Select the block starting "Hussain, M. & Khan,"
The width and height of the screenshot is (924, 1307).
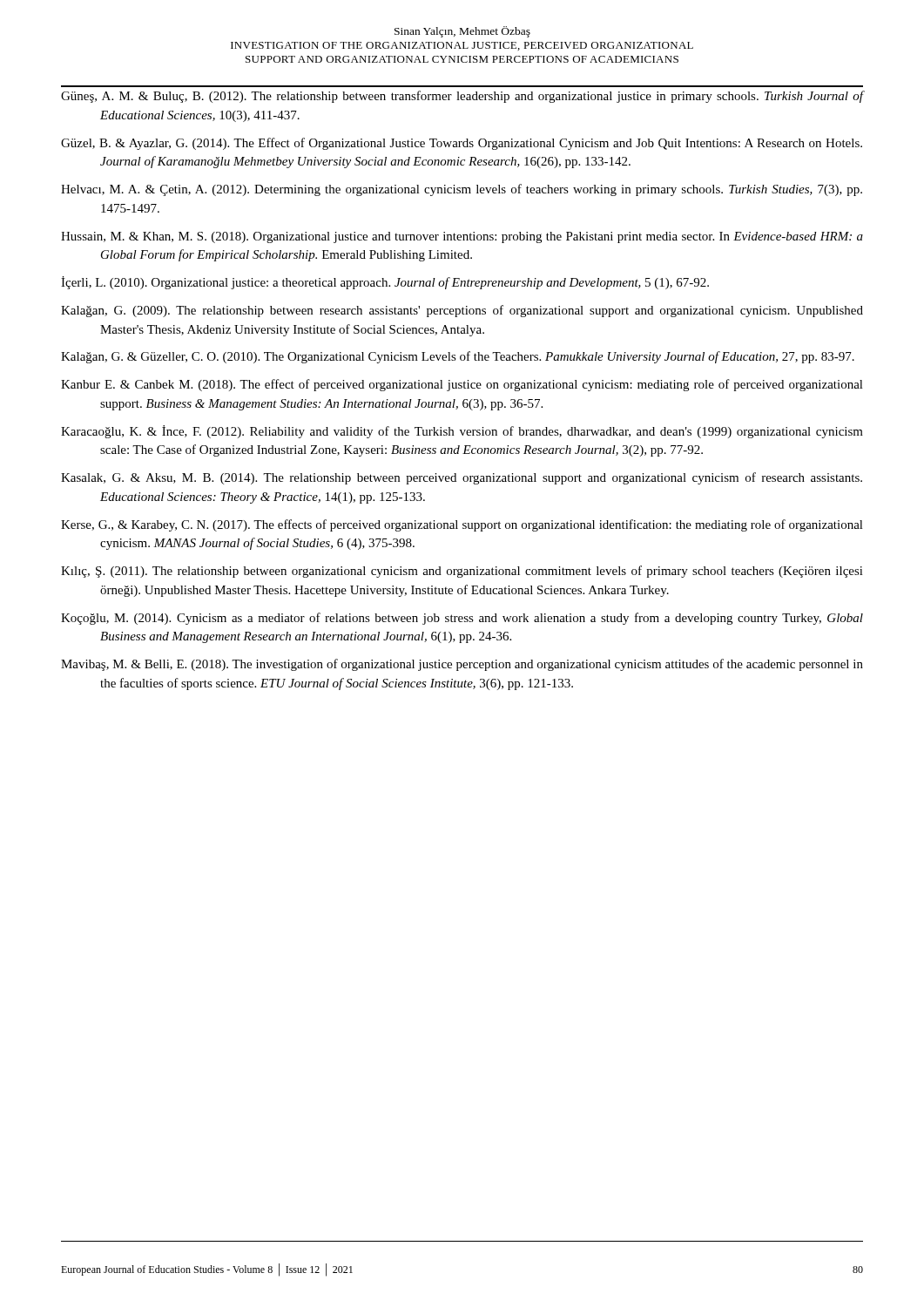pyautogui.click(x=462, y=245)
